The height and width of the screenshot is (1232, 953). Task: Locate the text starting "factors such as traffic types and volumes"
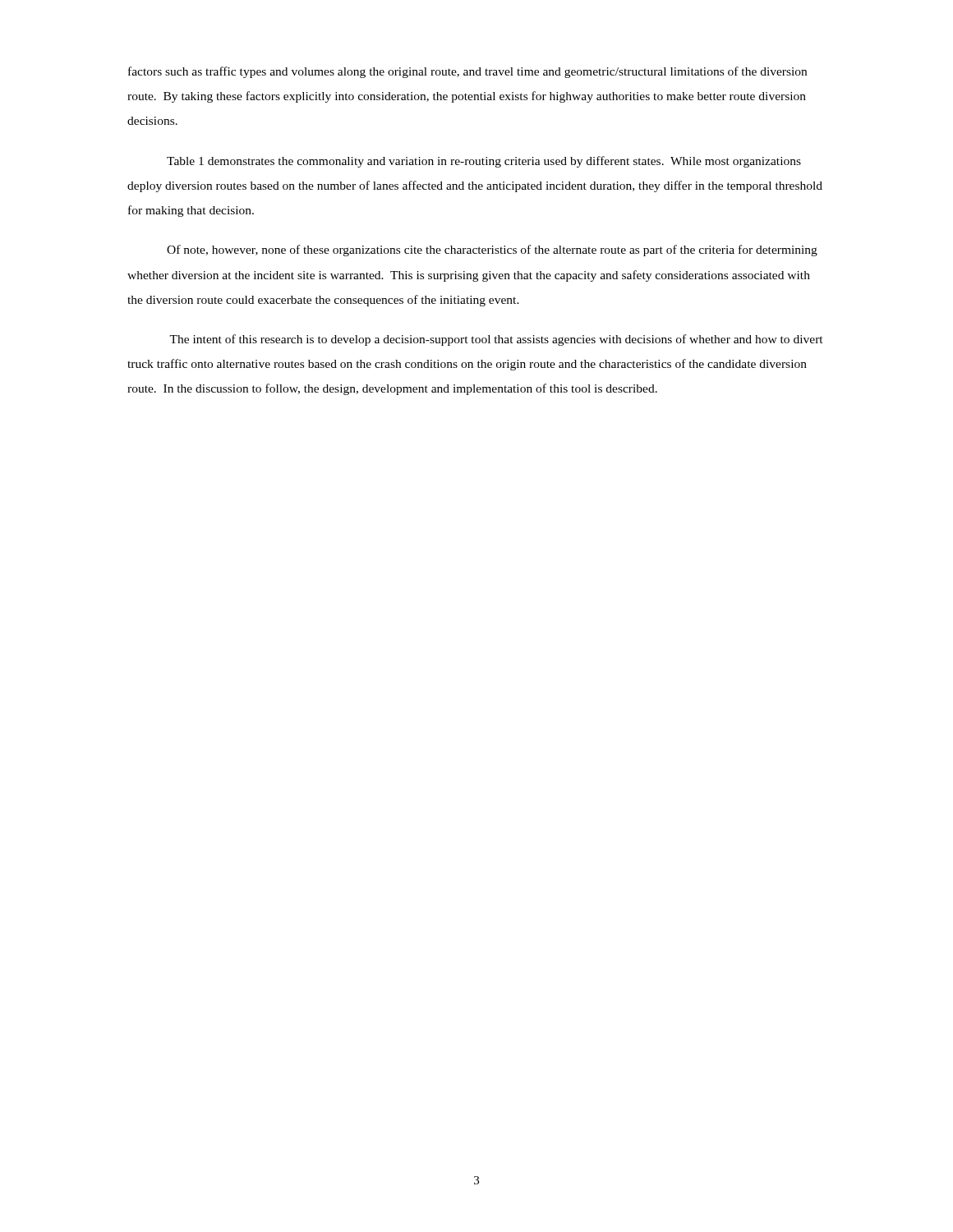tap(467, 96)
